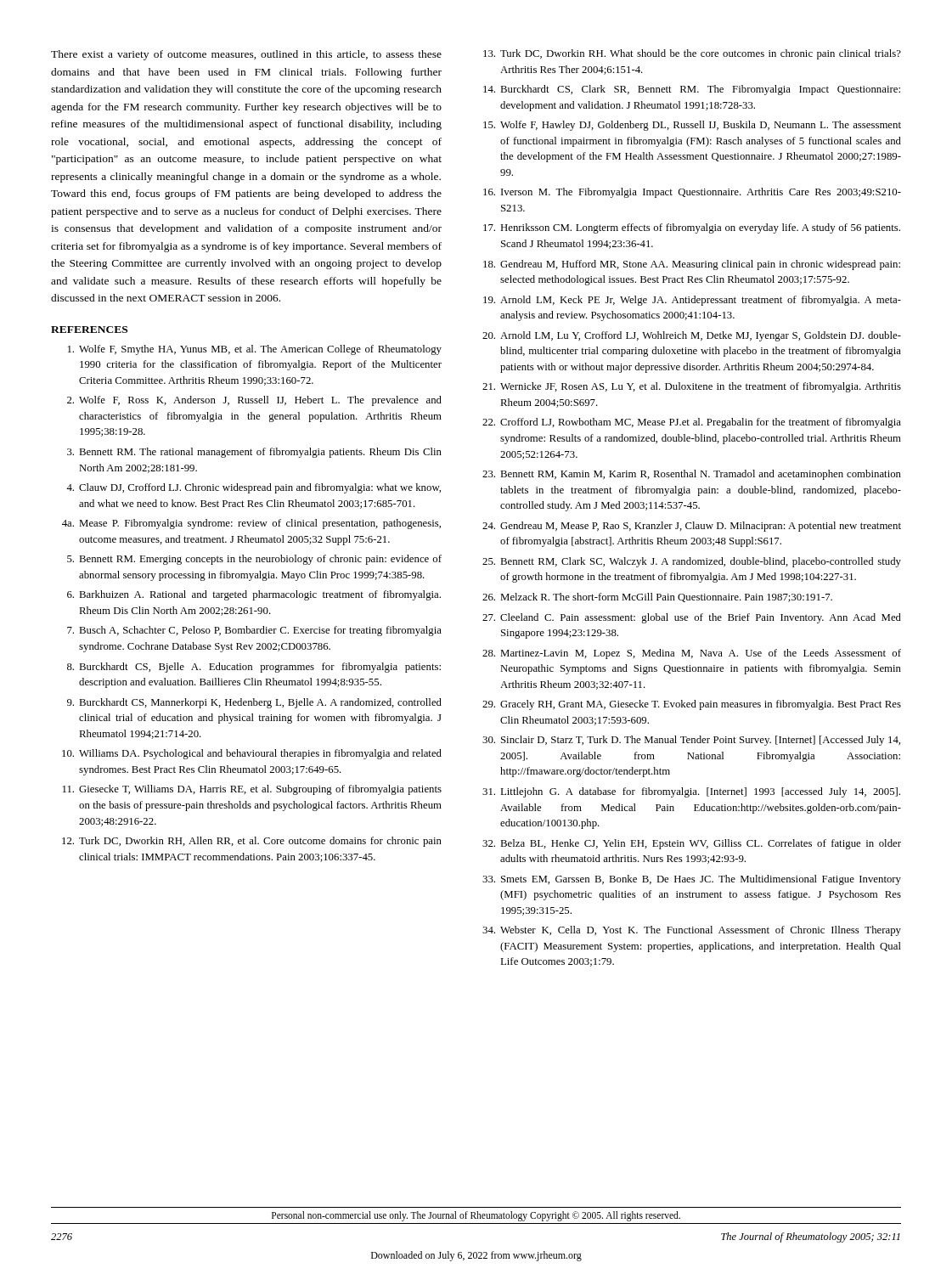Navigate to the region starting "22. Crofford LJ, Rowbotham"
Viewport: 952px width, 1274px height.
coord(687,439)
